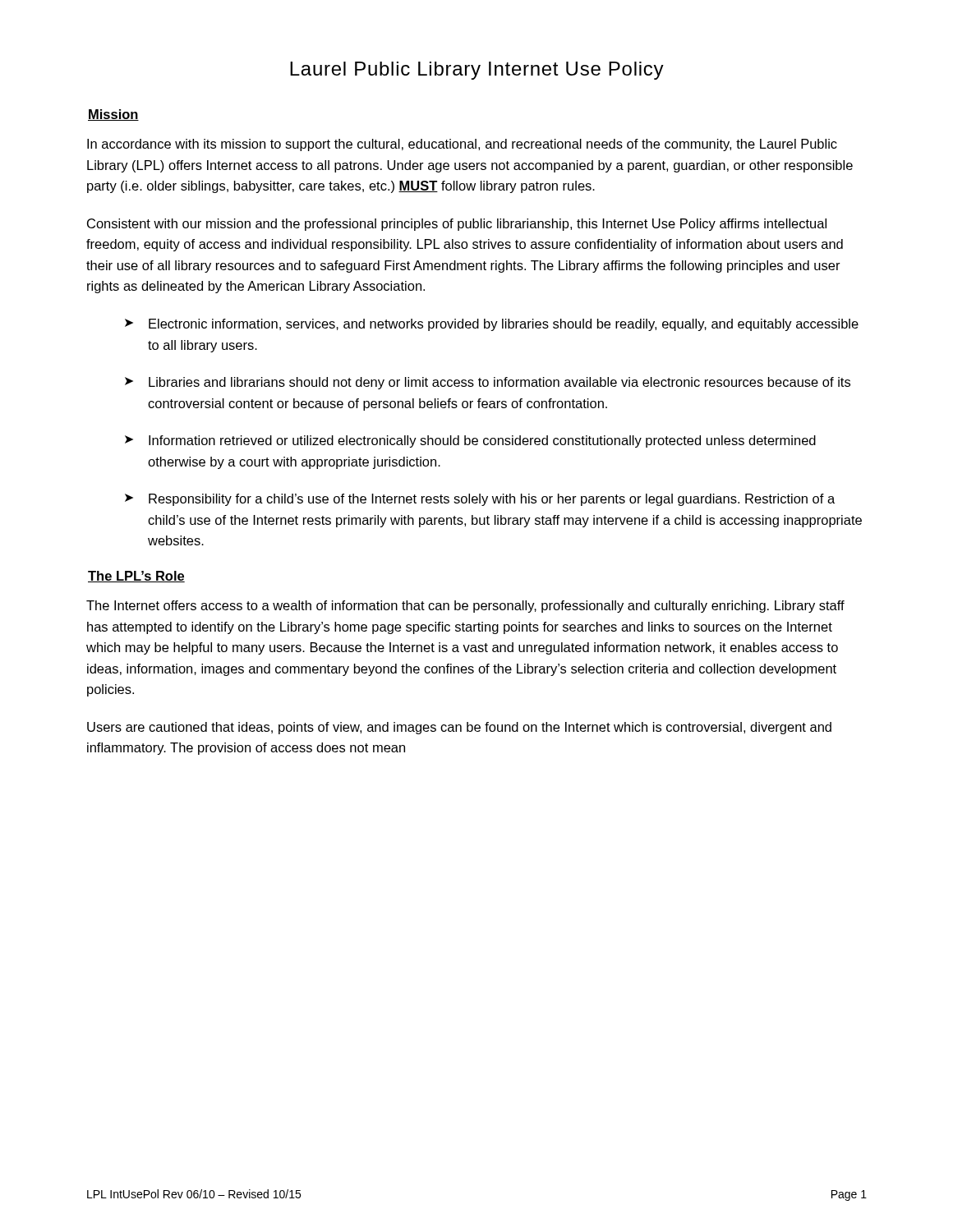The image size is (953, 1232).
Task: Click the passage that begins "Users are cautioned"
Action: (459, 737)
